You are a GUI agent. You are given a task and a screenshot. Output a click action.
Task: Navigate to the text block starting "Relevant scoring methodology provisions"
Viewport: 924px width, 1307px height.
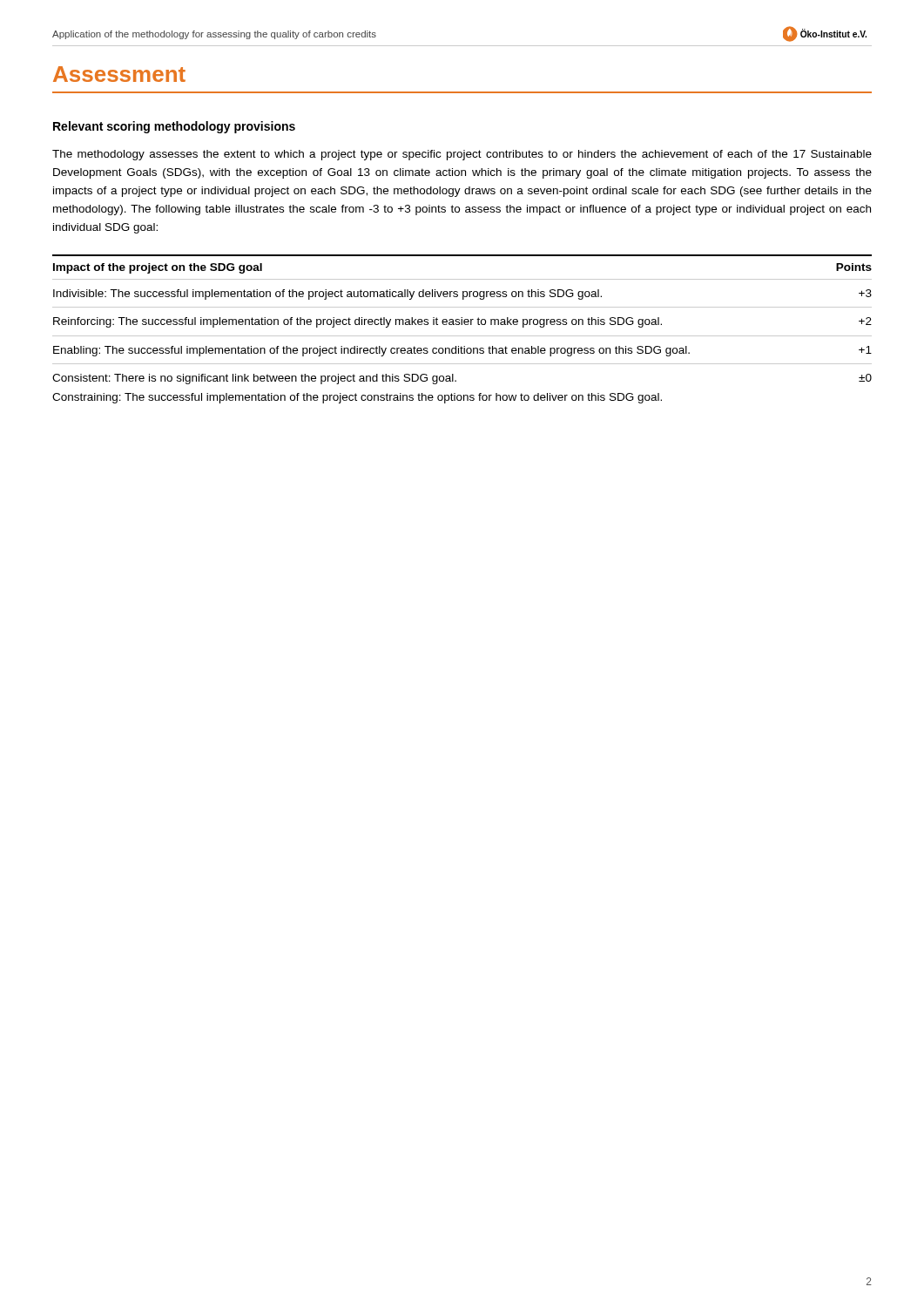point(174,126)
